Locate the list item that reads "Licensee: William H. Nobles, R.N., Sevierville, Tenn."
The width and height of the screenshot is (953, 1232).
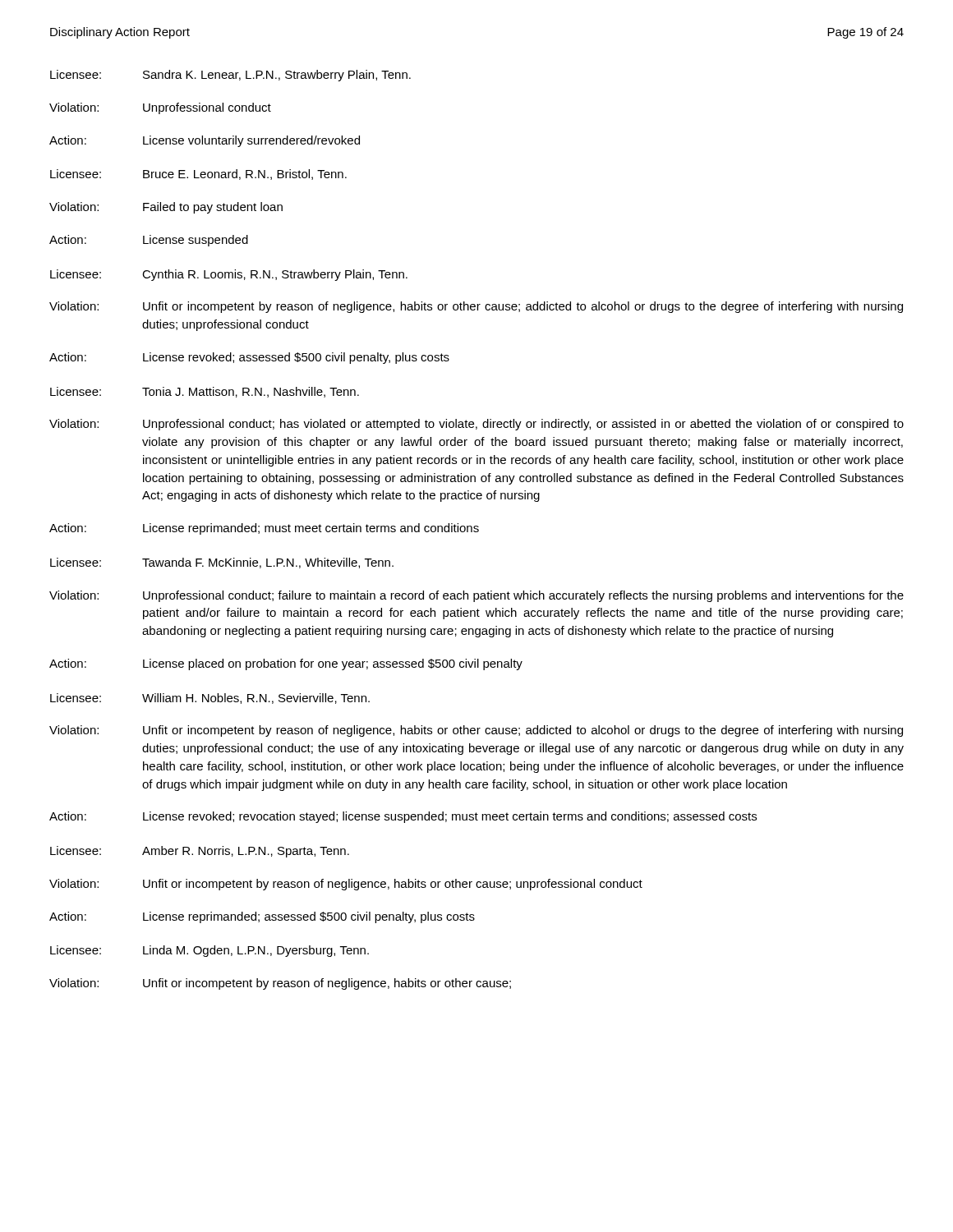coord(476,757)
